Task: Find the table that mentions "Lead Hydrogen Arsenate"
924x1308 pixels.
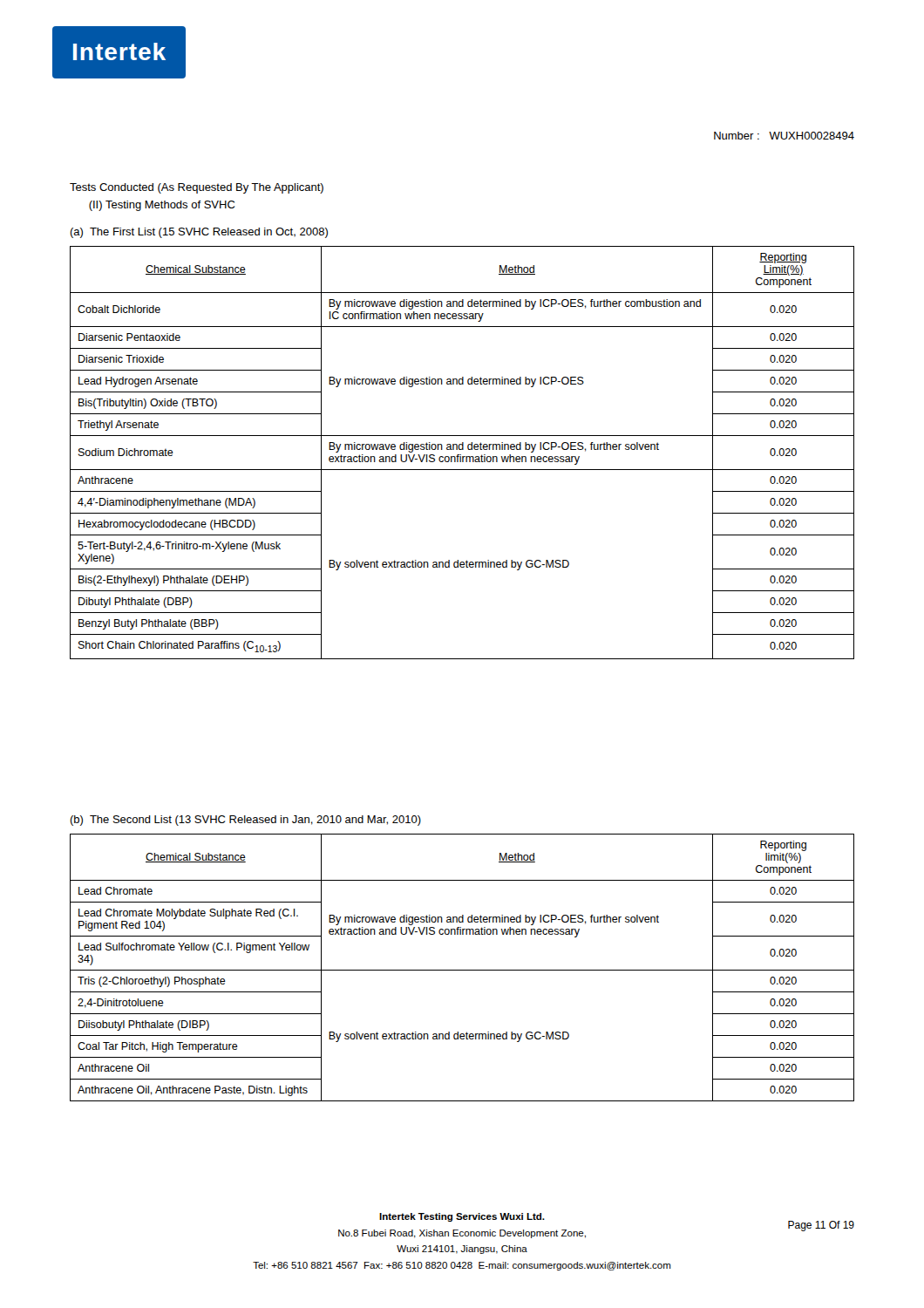Action: (462, 452)
